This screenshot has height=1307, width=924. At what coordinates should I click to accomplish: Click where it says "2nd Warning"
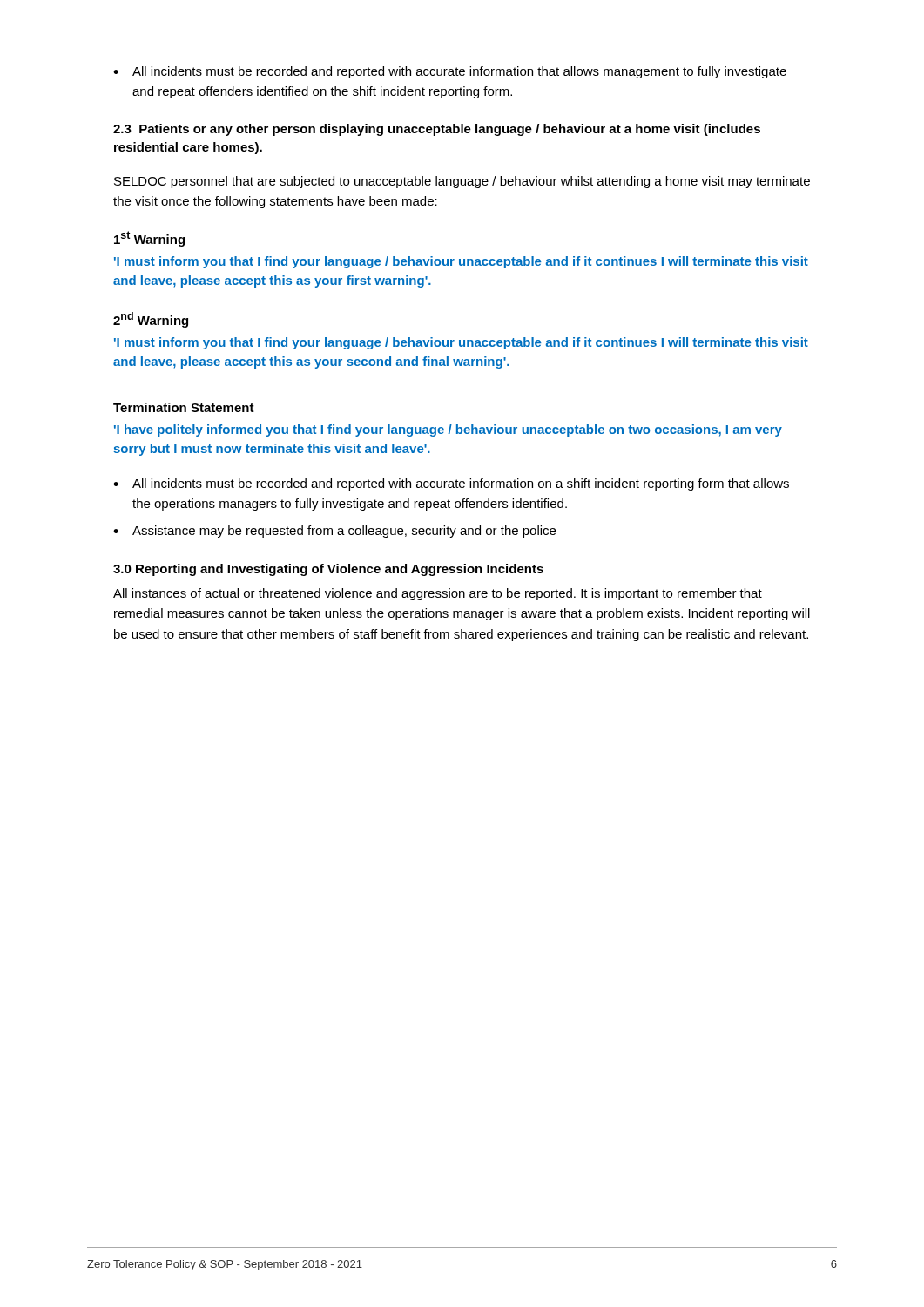point(151,318)
